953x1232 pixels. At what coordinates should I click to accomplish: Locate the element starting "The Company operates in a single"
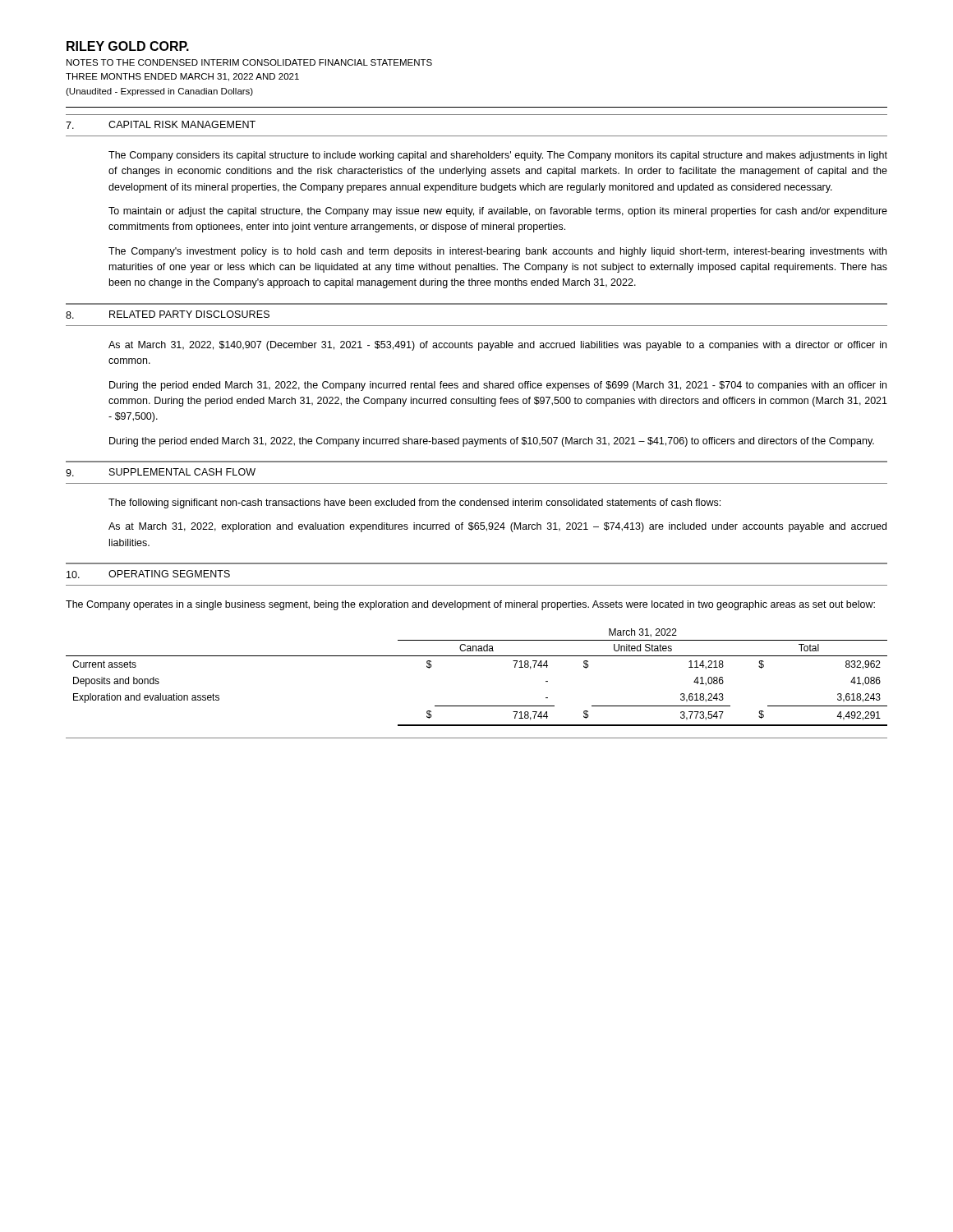(471, 605)
